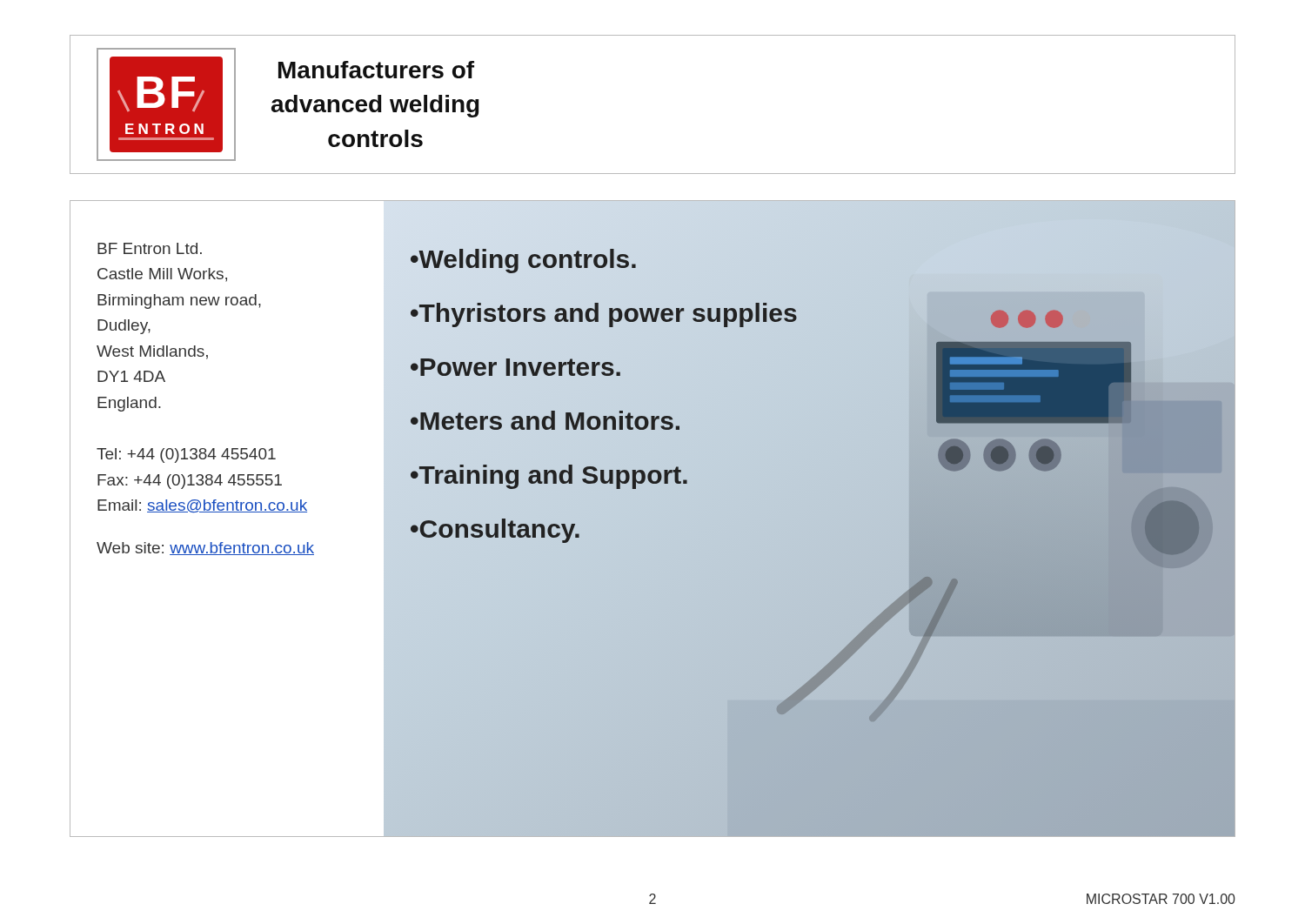Viewport: 1305px width, 924px height.
Task: Locate the block starting "•Power Inverters."
Action: point(516,367)
